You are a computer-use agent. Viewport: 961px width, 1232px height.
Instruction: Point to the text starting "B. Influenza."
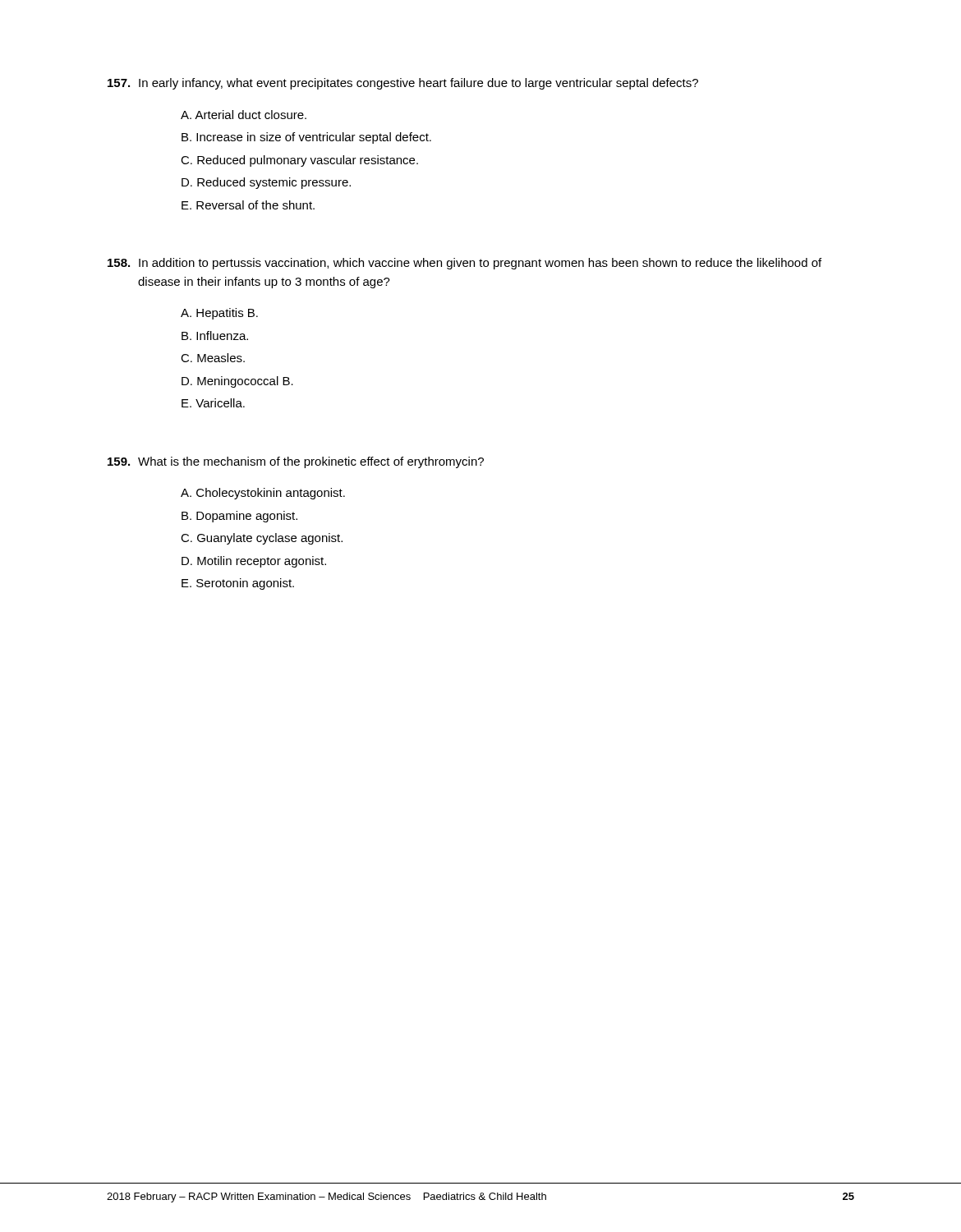tap(215, 335)
